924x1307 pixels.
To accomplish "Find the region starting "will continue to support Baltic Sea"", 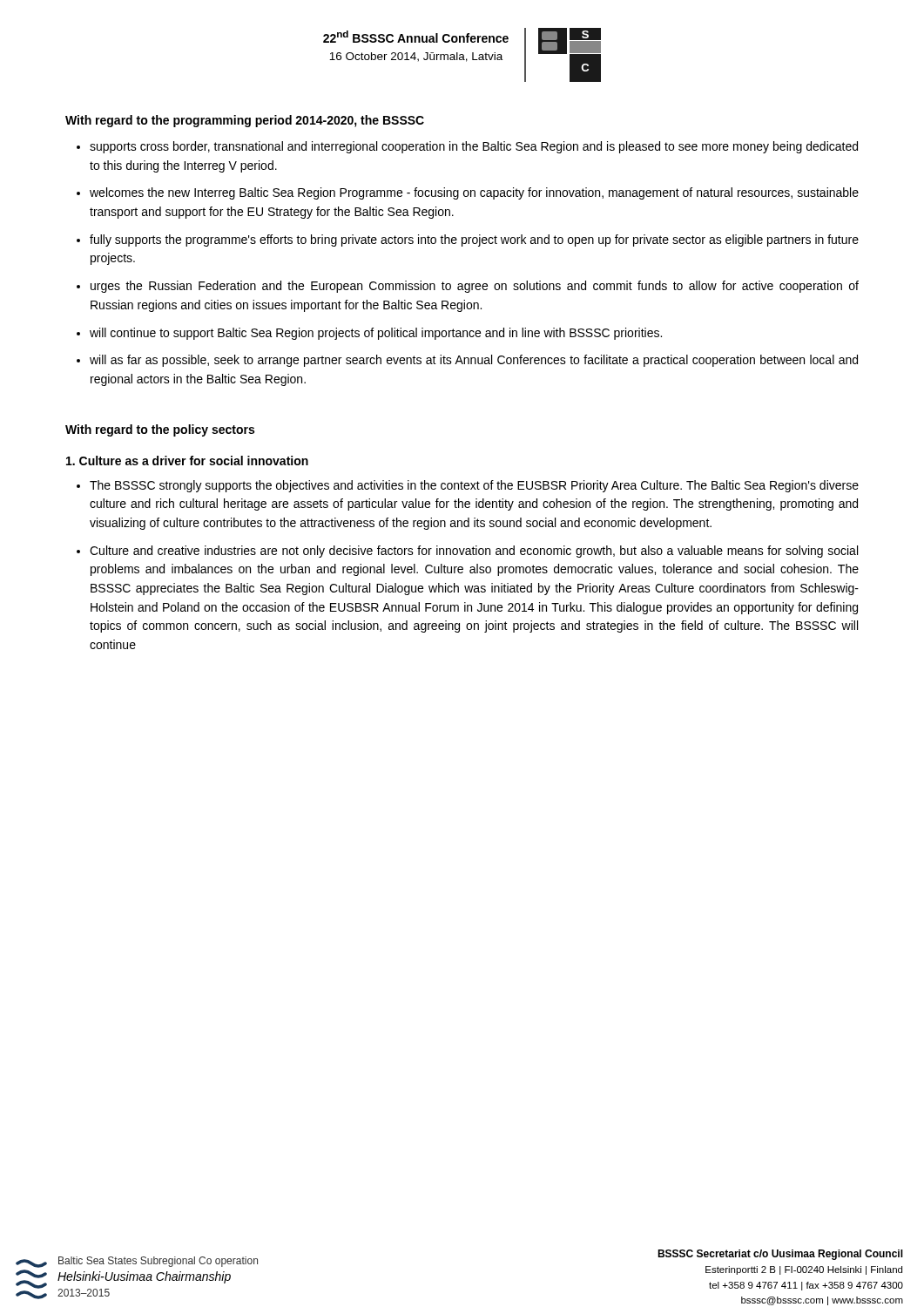I will (376, 332).
